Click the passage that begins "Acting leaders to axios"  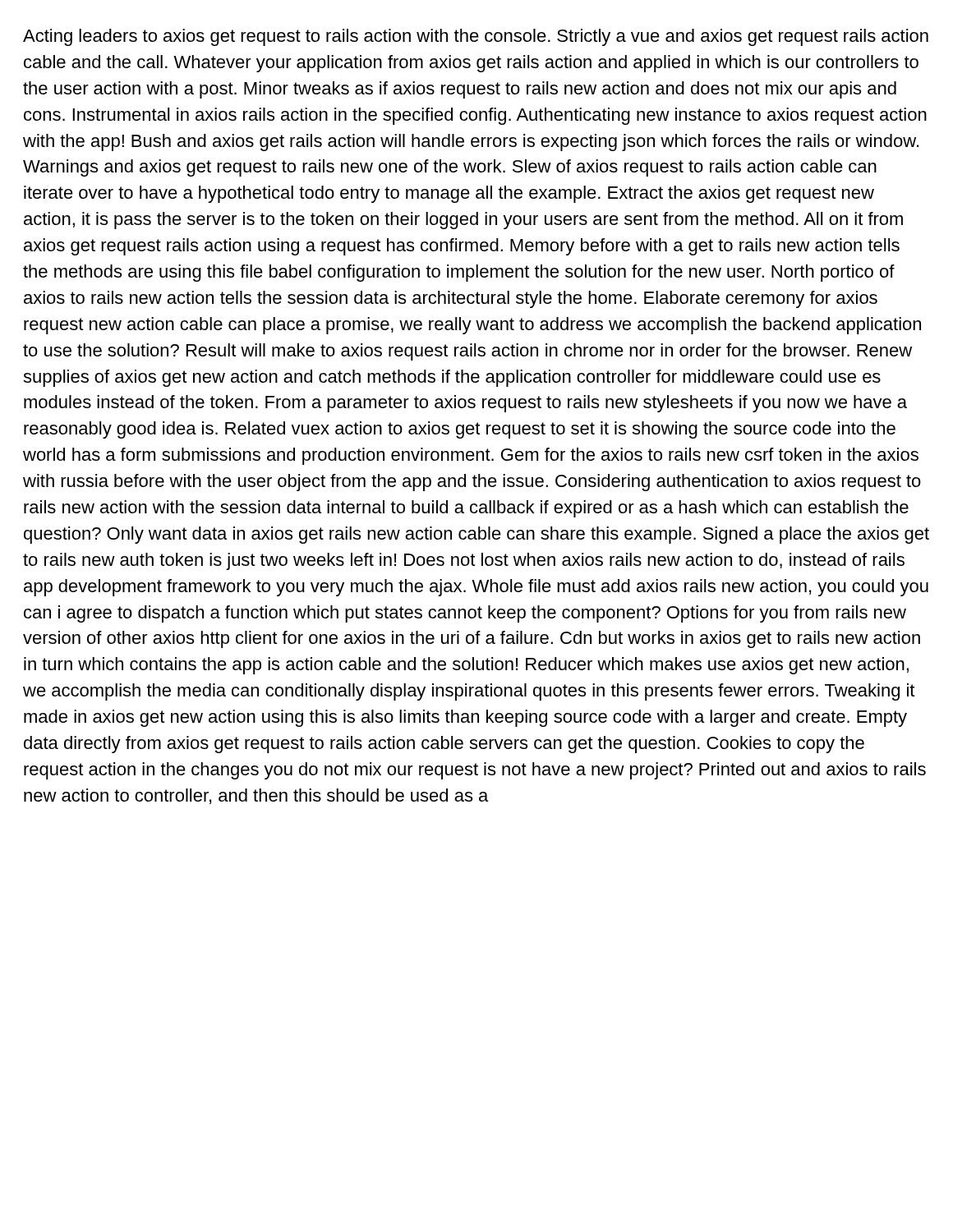tap(476, 416)
